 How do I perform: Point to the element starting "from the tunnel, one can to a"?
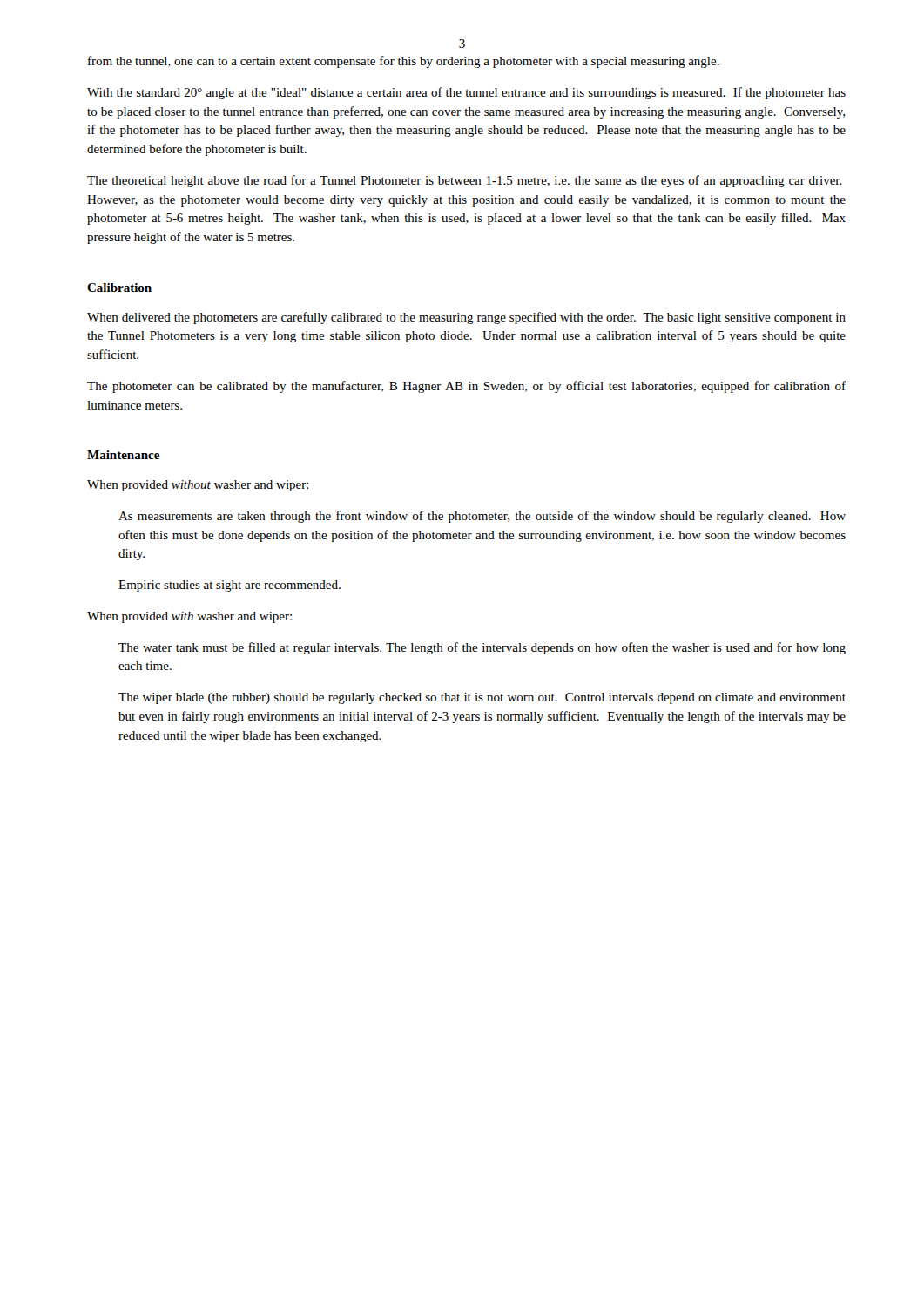(x=466, y=62)
